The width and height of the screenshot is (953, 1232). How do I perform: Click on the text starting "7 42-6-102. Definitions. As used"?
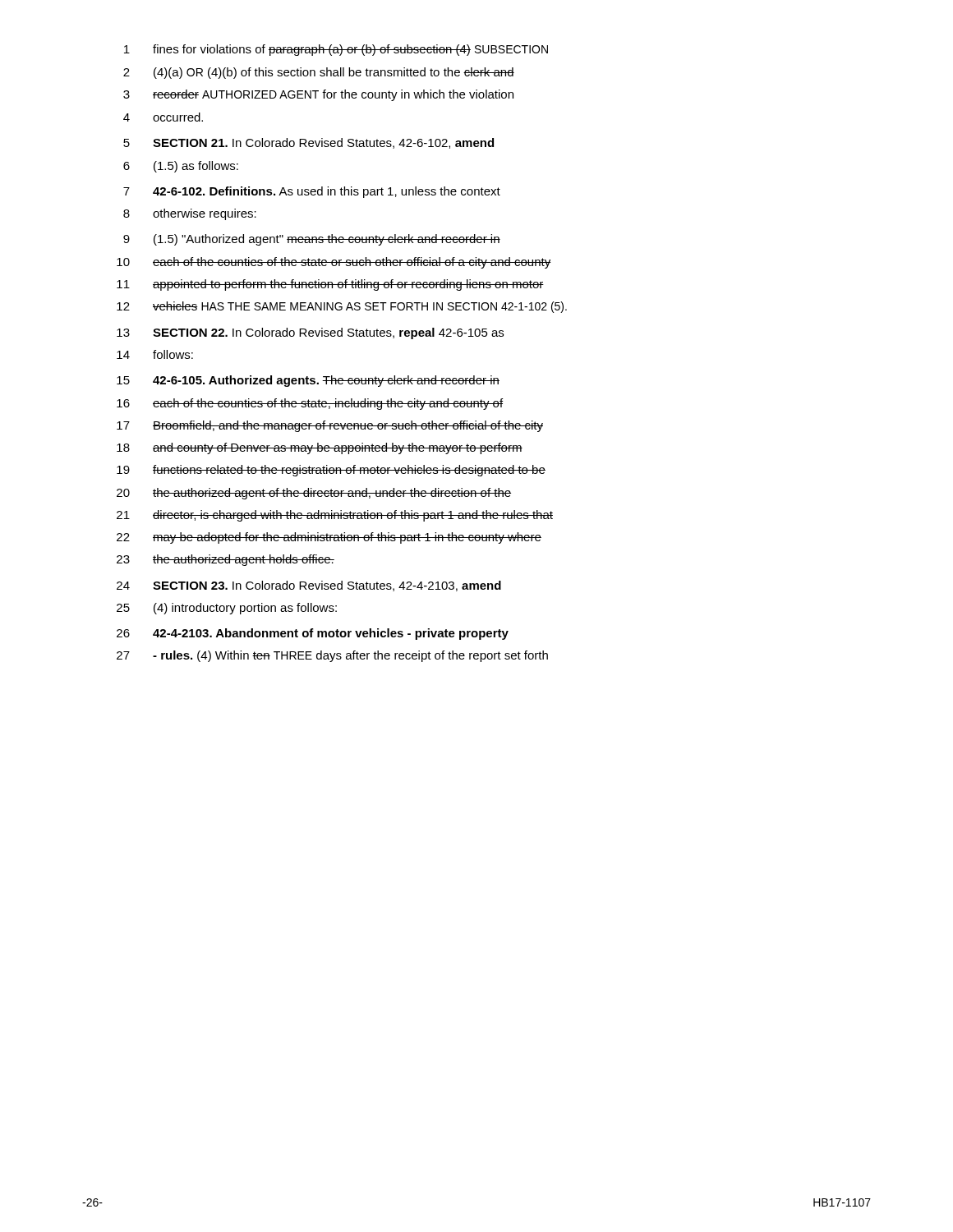[x=485, y=191]
